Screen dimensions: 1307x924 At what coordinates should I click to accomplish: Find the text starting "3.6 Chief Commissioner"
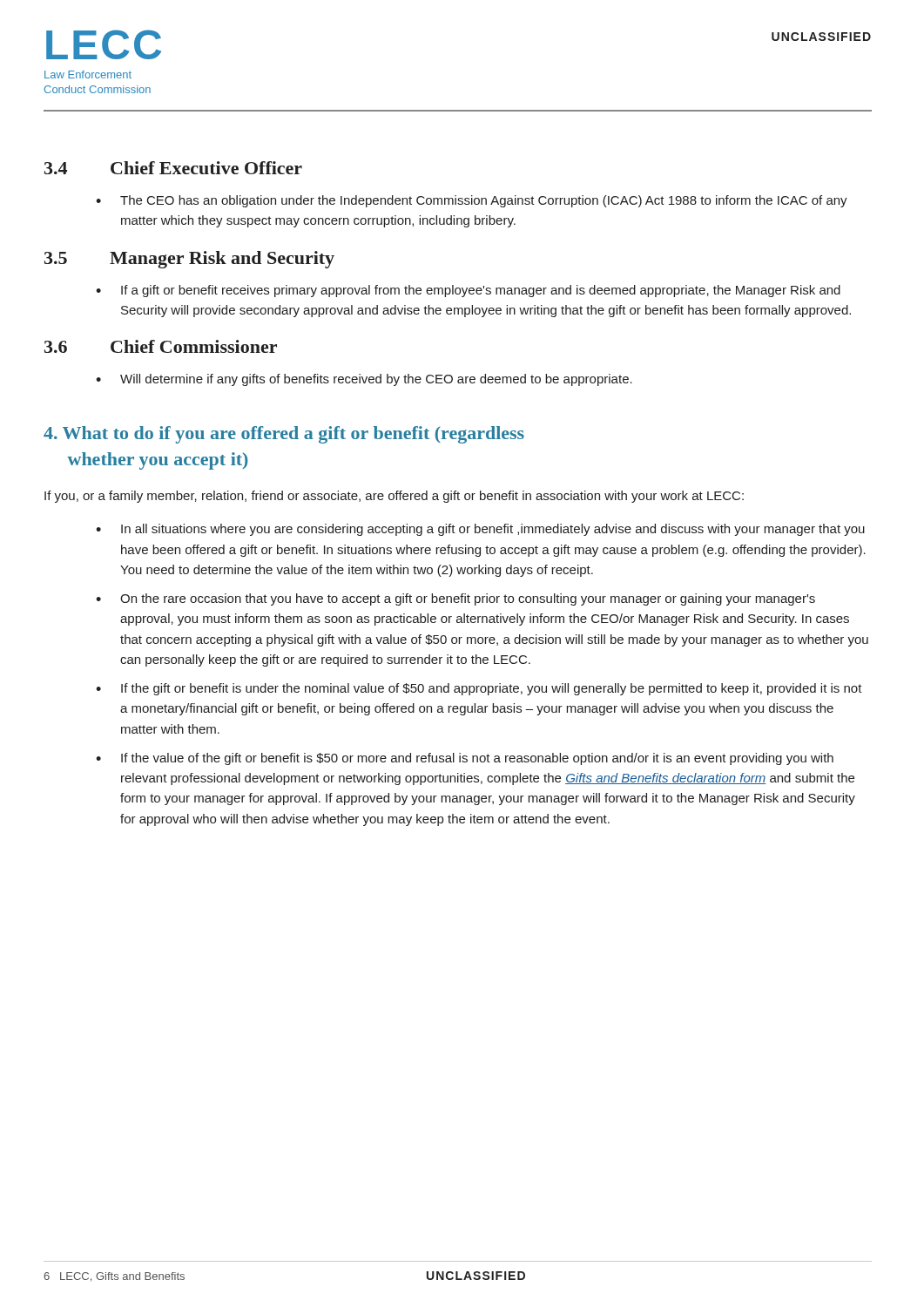pos(160,347)
